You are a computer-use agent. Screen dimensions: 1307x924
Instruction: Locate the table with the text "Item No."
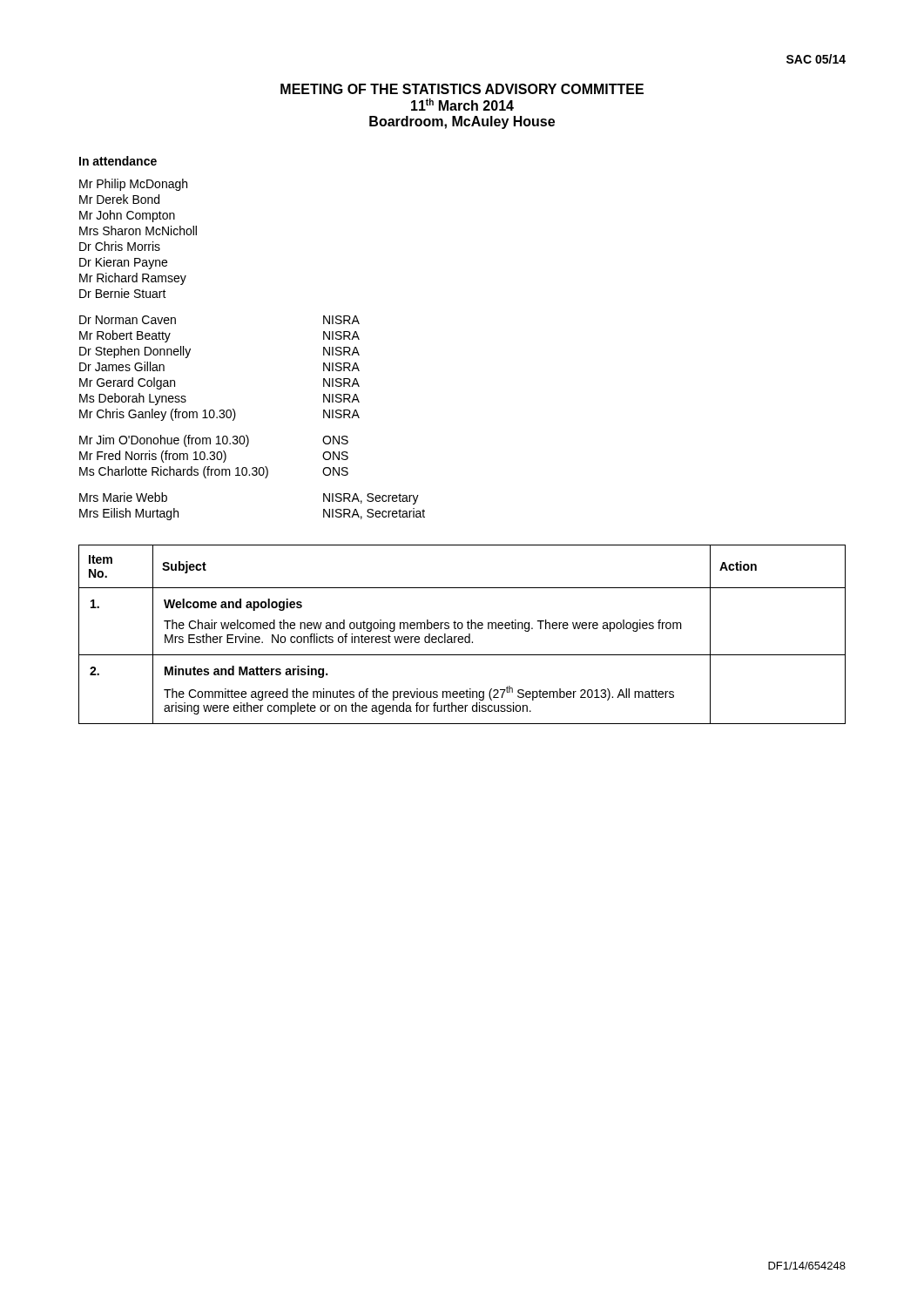click(462, 634)
